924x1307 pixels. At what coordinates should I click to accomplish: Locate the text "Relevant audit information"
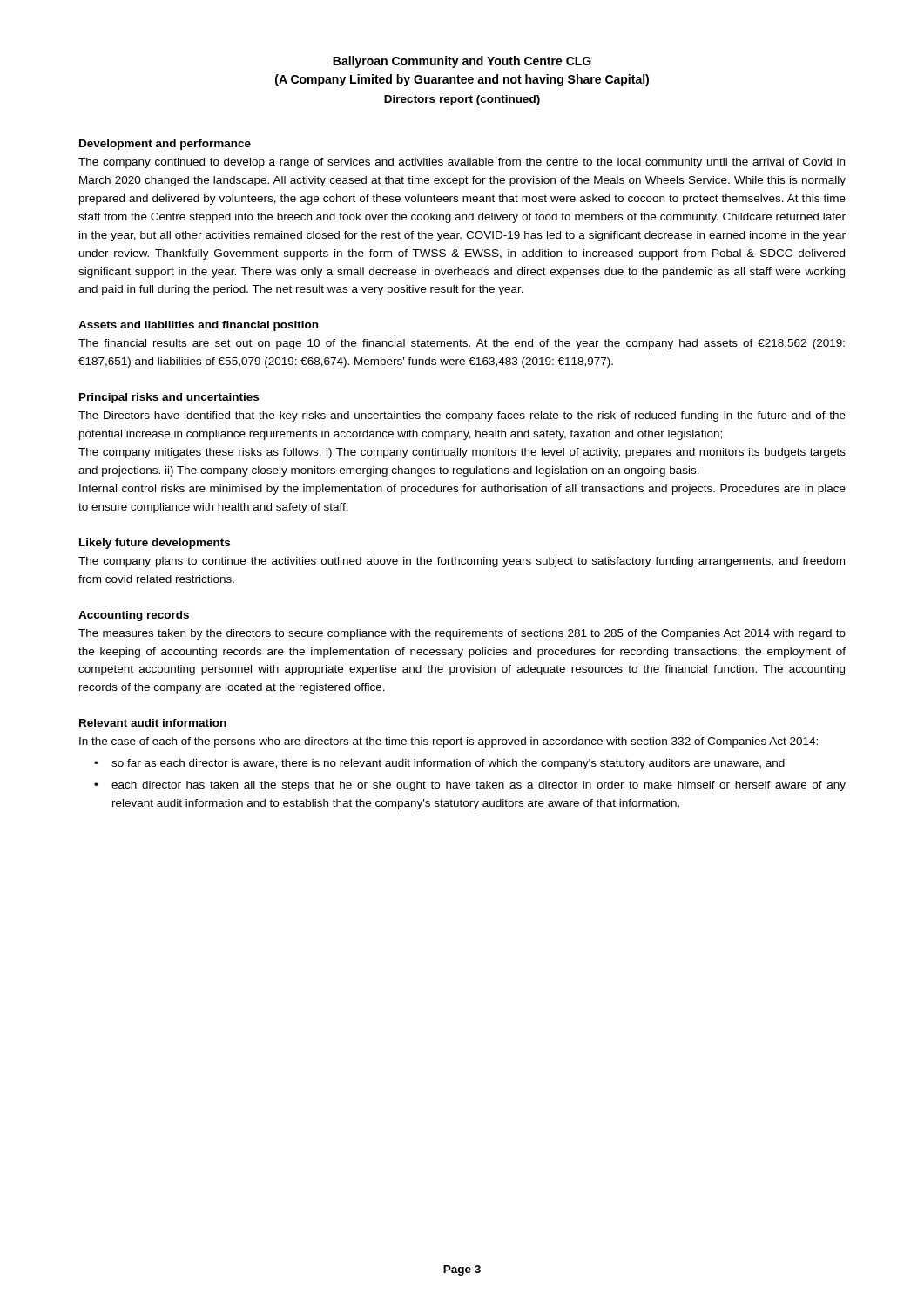pos(153,723)
